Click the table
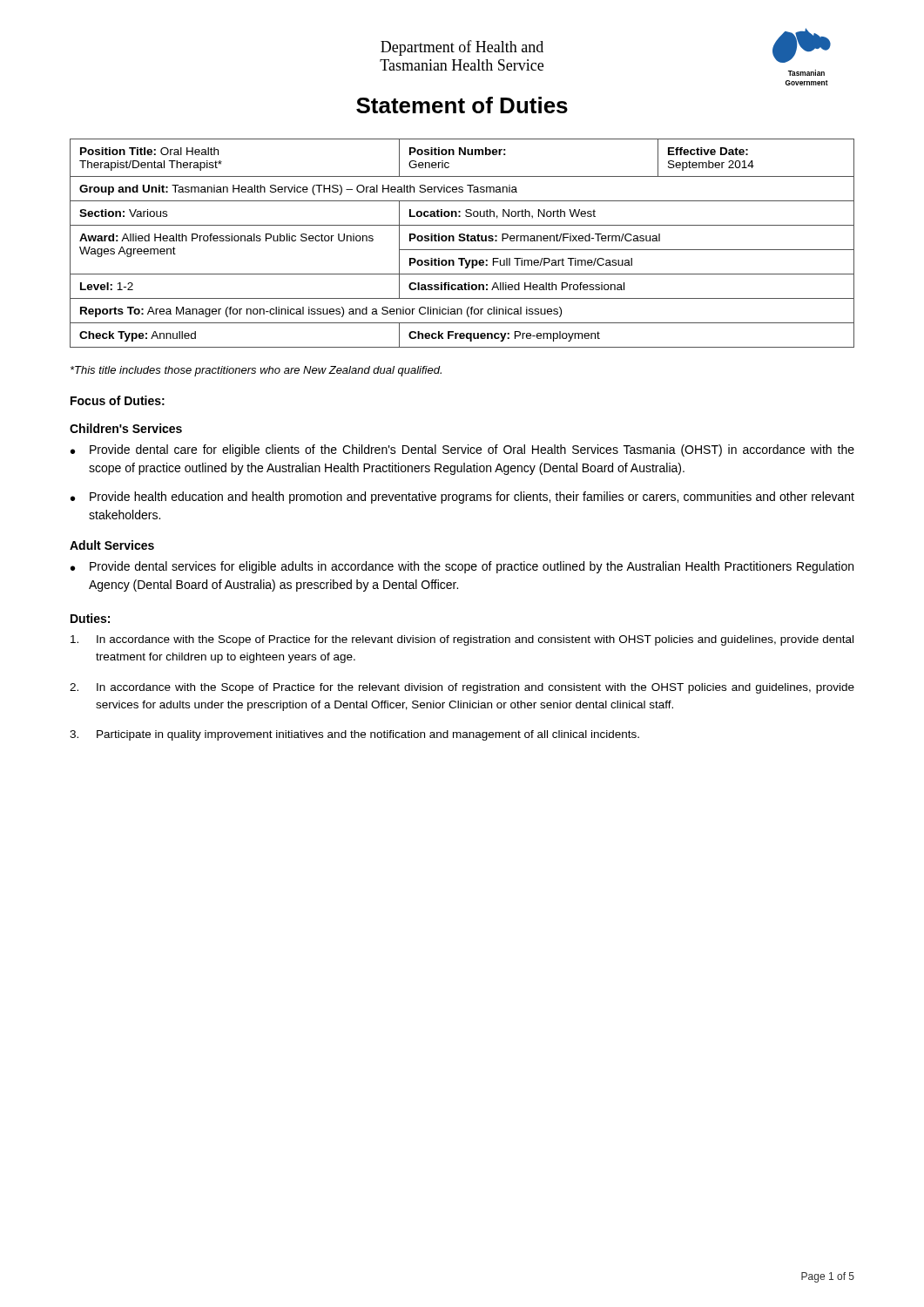This screenshot has height=1307, width=924. 462,243
